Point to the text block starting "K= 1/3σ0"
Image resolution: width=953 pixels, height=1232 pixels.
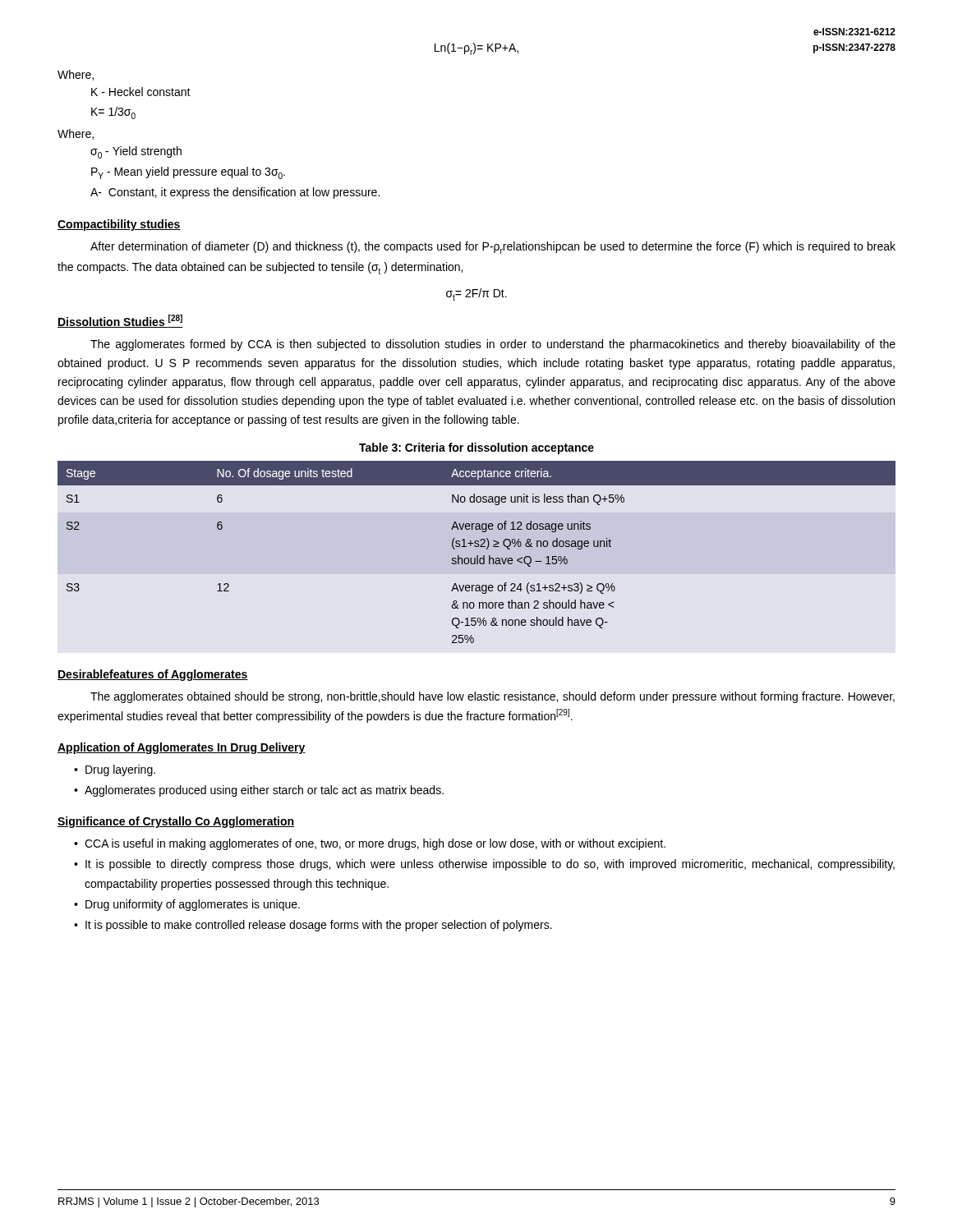(113, 113)
